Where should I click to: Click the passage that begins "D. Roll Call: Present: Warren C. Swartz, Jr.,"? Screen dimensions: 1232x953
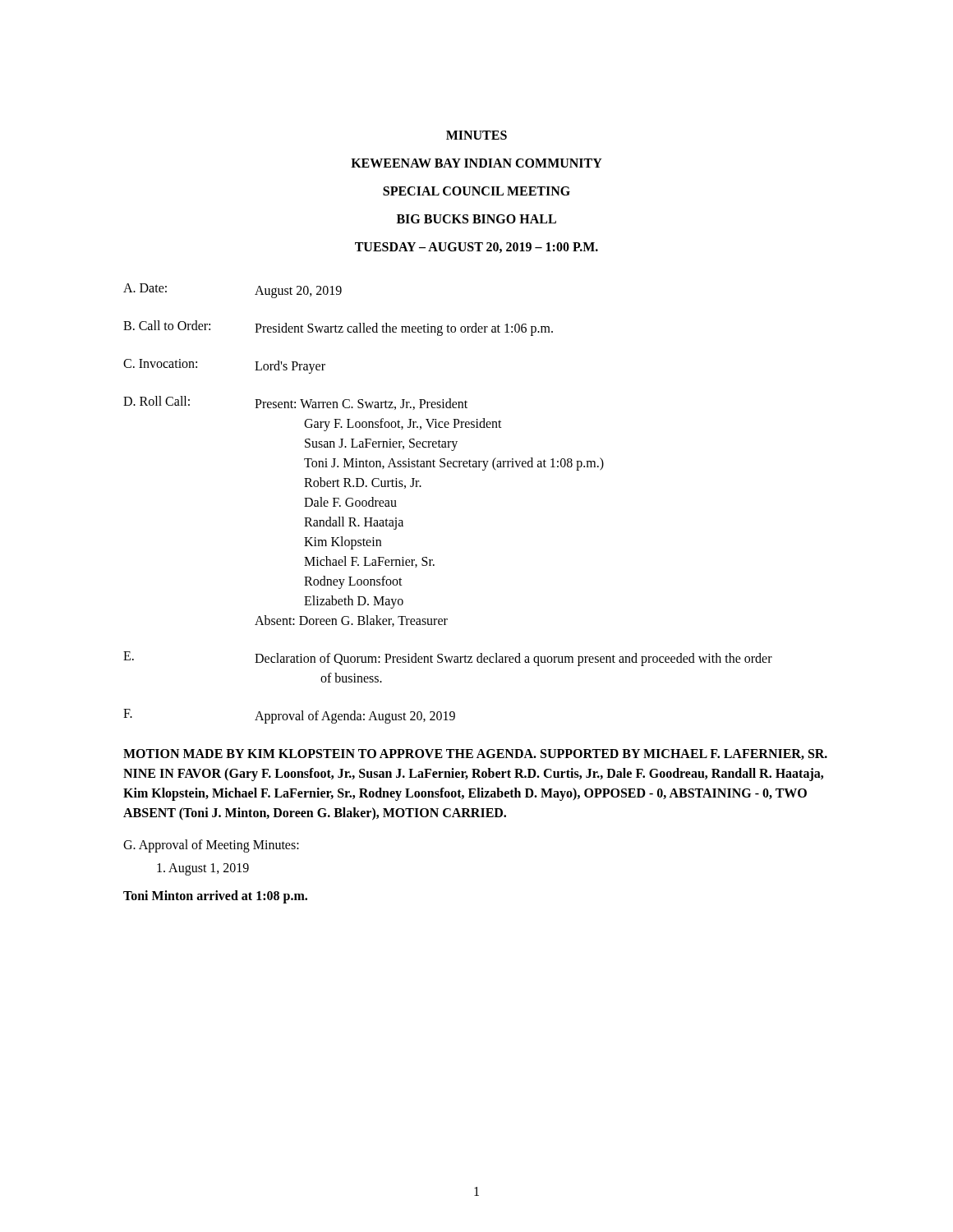[x=295, y=403]
